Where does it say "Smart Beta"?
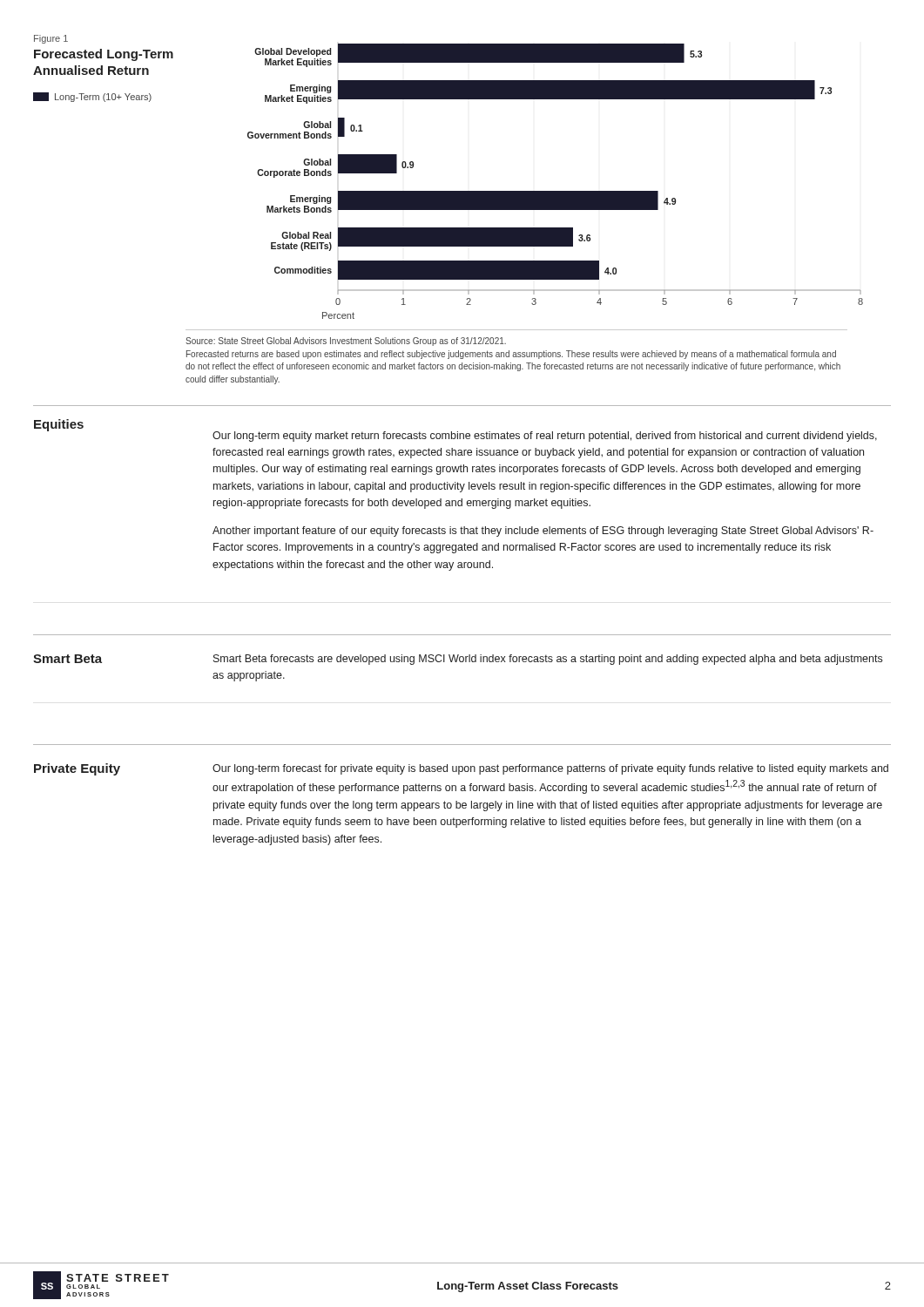The image size is (924, 1307). (x=68, y=658)
